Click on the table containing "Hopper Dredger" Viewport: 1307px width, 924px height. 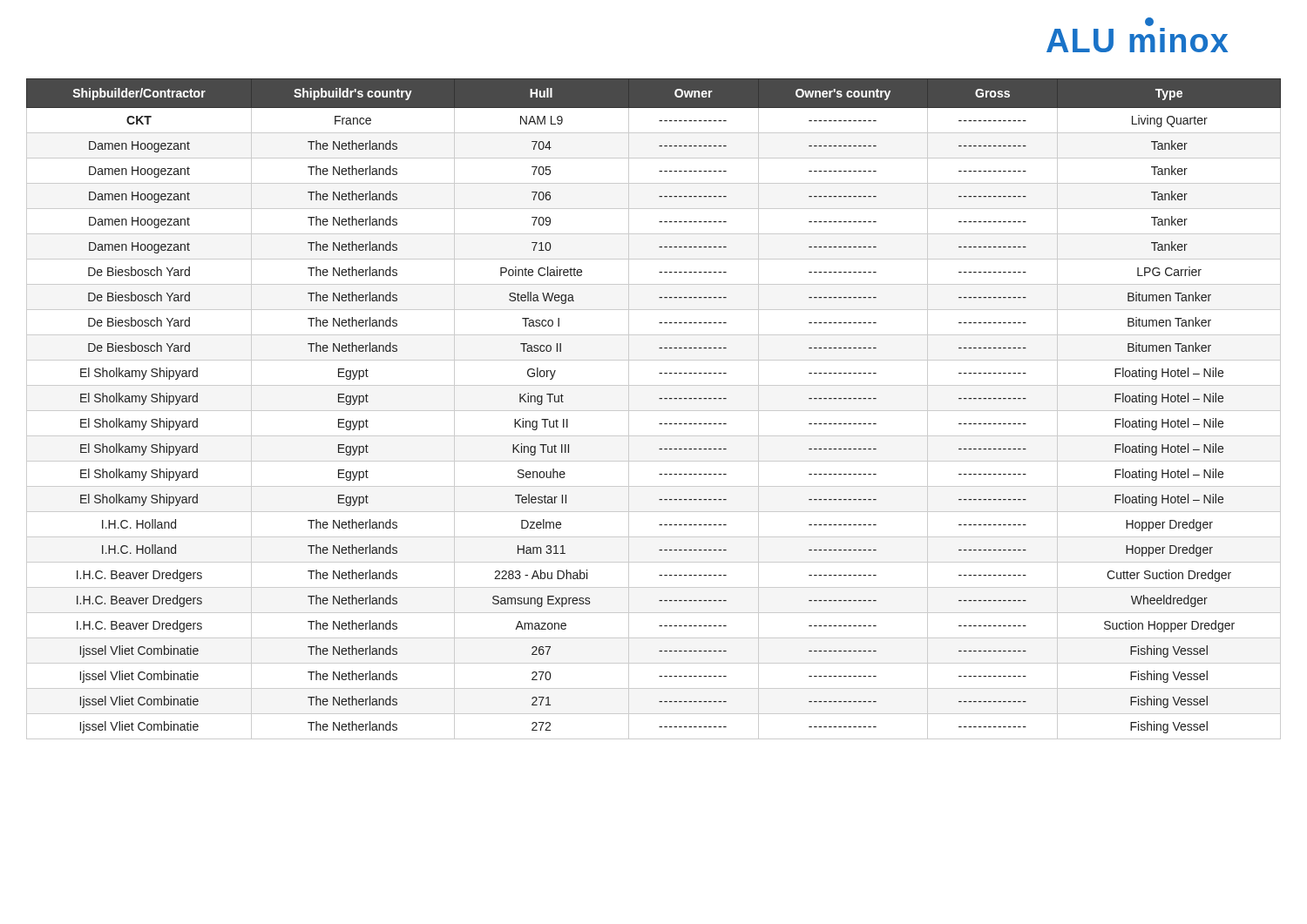pyautogui.click(x=654, y=409)
